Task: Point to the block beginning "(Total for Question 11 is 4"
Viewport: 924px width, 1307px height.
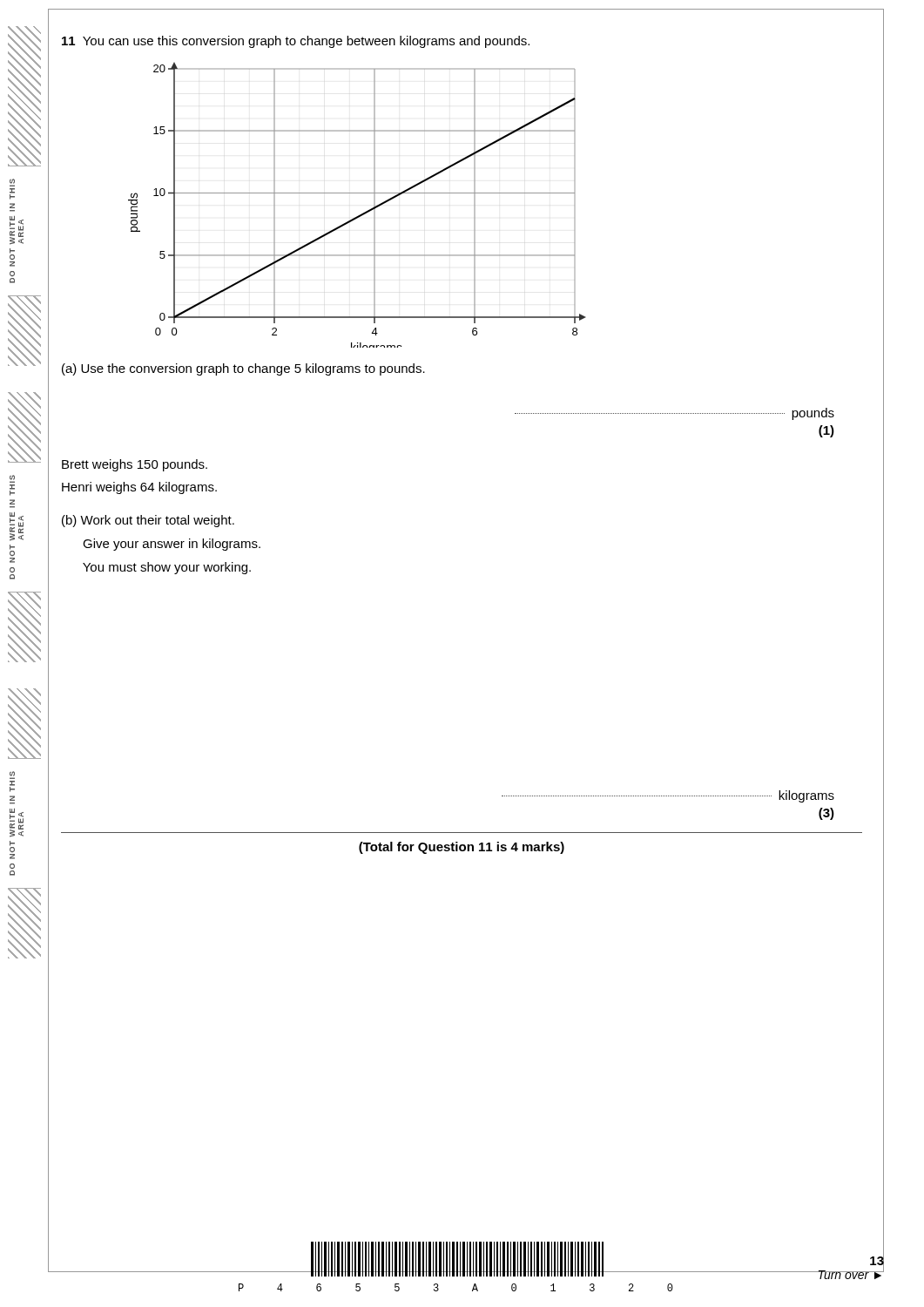Action: (x=462, y=846)
